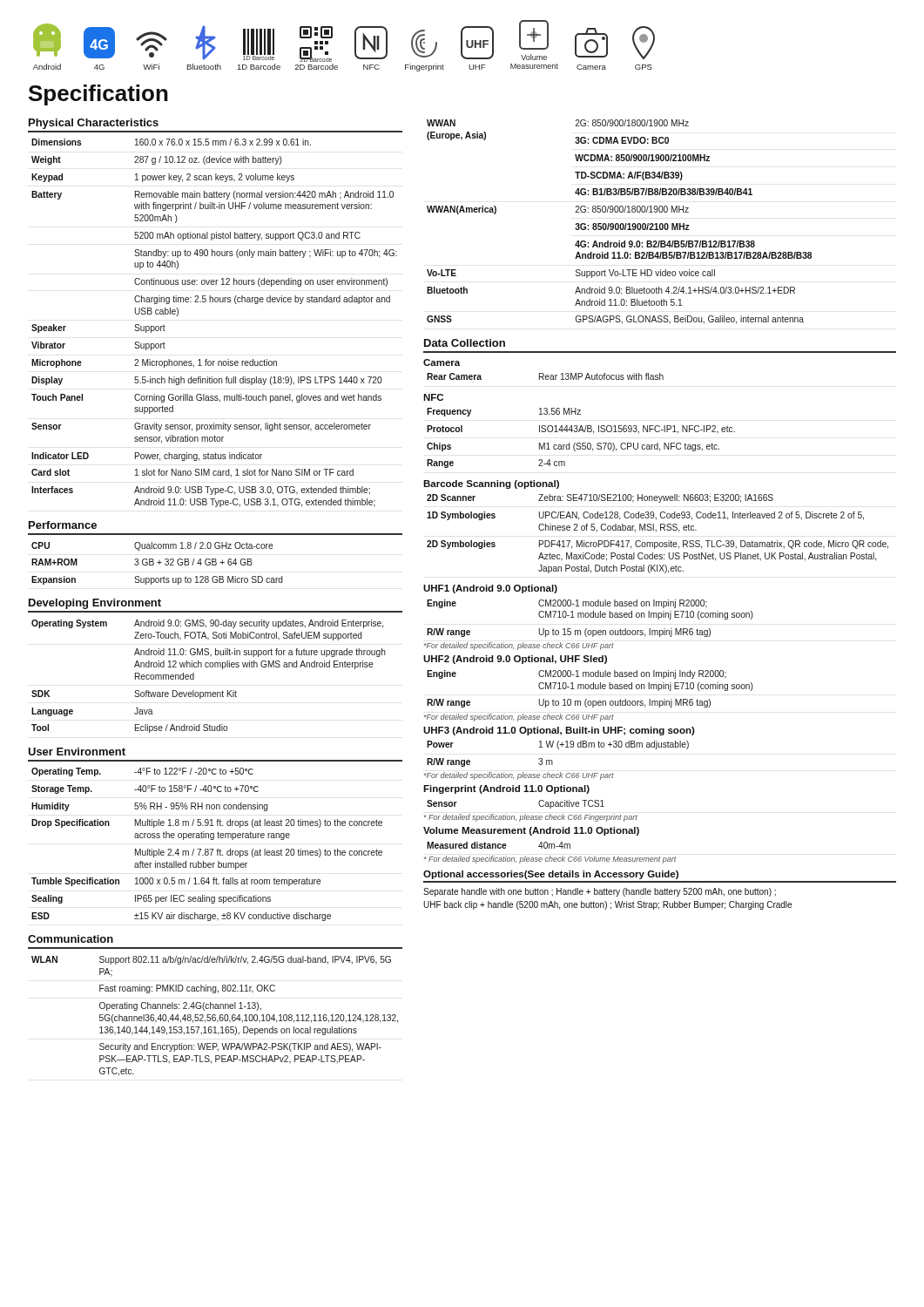
Task: Find the table that mentions "1 W (+19 dBm"
Action: point(660,754)
